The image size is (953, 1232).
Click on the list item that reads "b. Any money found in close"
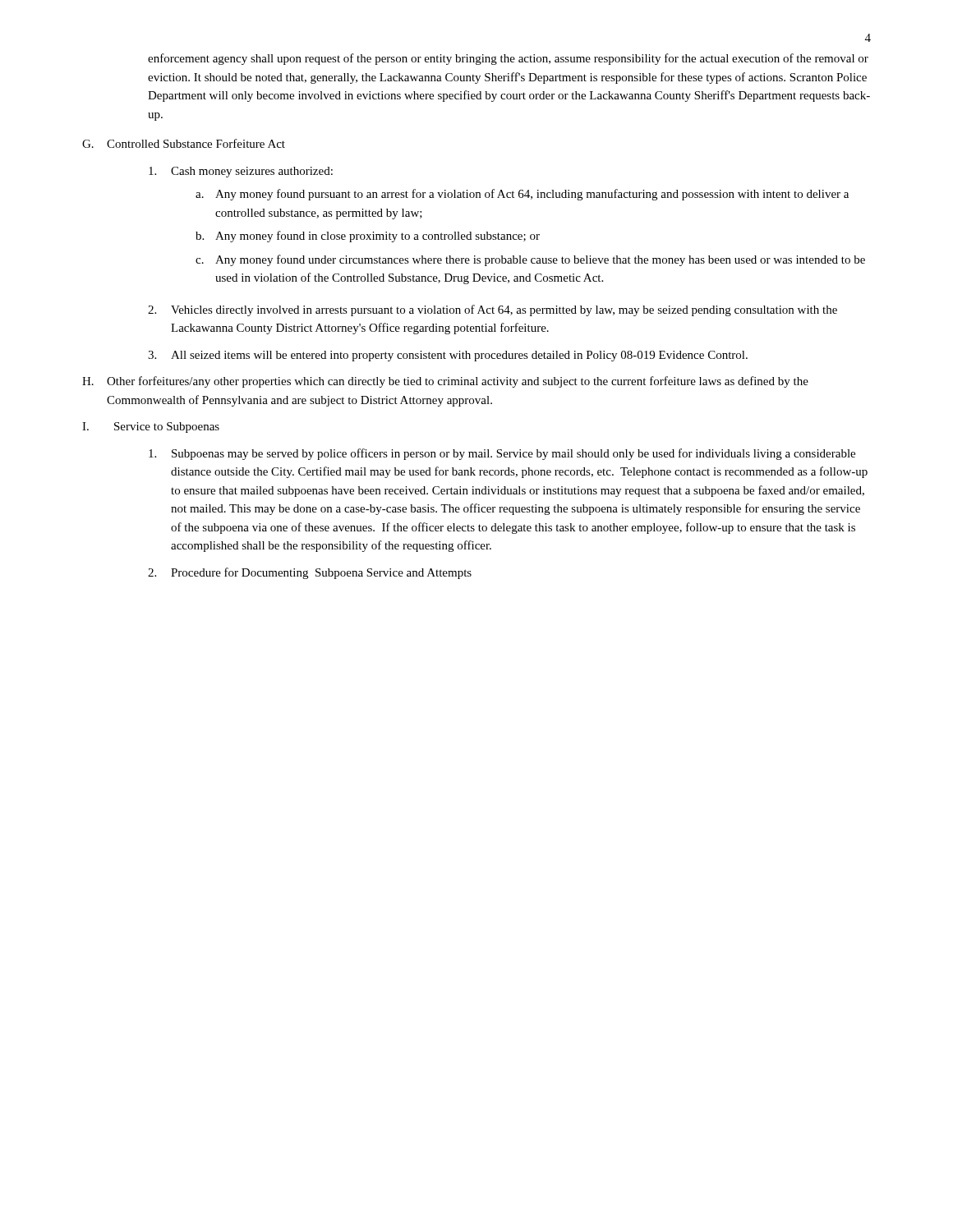coord(533,236)
